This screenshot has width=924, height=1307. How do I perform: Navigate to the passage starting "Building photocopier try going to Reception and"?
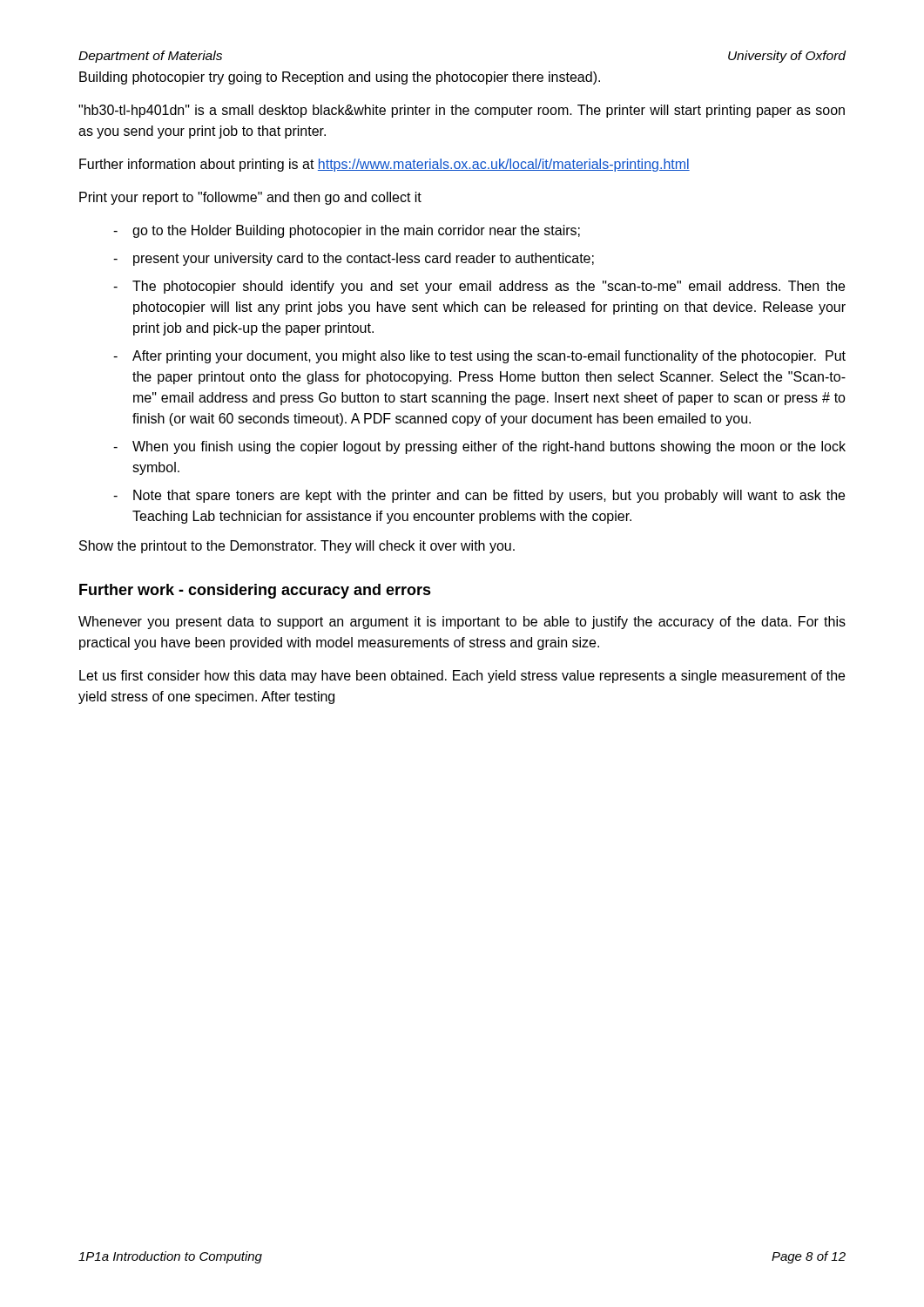click(x=340, y=77)
